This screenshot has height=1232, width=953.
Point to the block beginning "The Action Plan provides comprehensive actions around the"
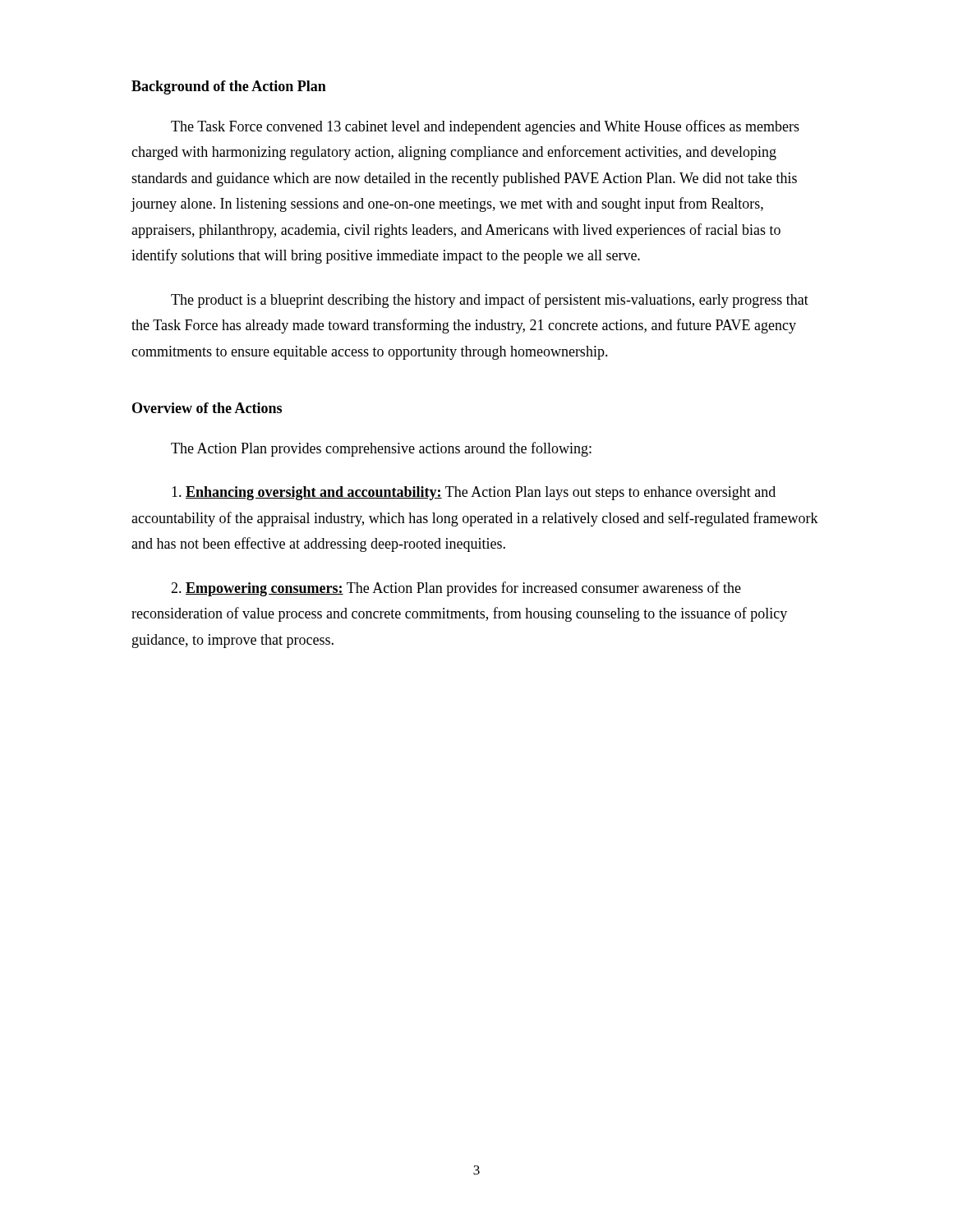click(x=382, y=448)
